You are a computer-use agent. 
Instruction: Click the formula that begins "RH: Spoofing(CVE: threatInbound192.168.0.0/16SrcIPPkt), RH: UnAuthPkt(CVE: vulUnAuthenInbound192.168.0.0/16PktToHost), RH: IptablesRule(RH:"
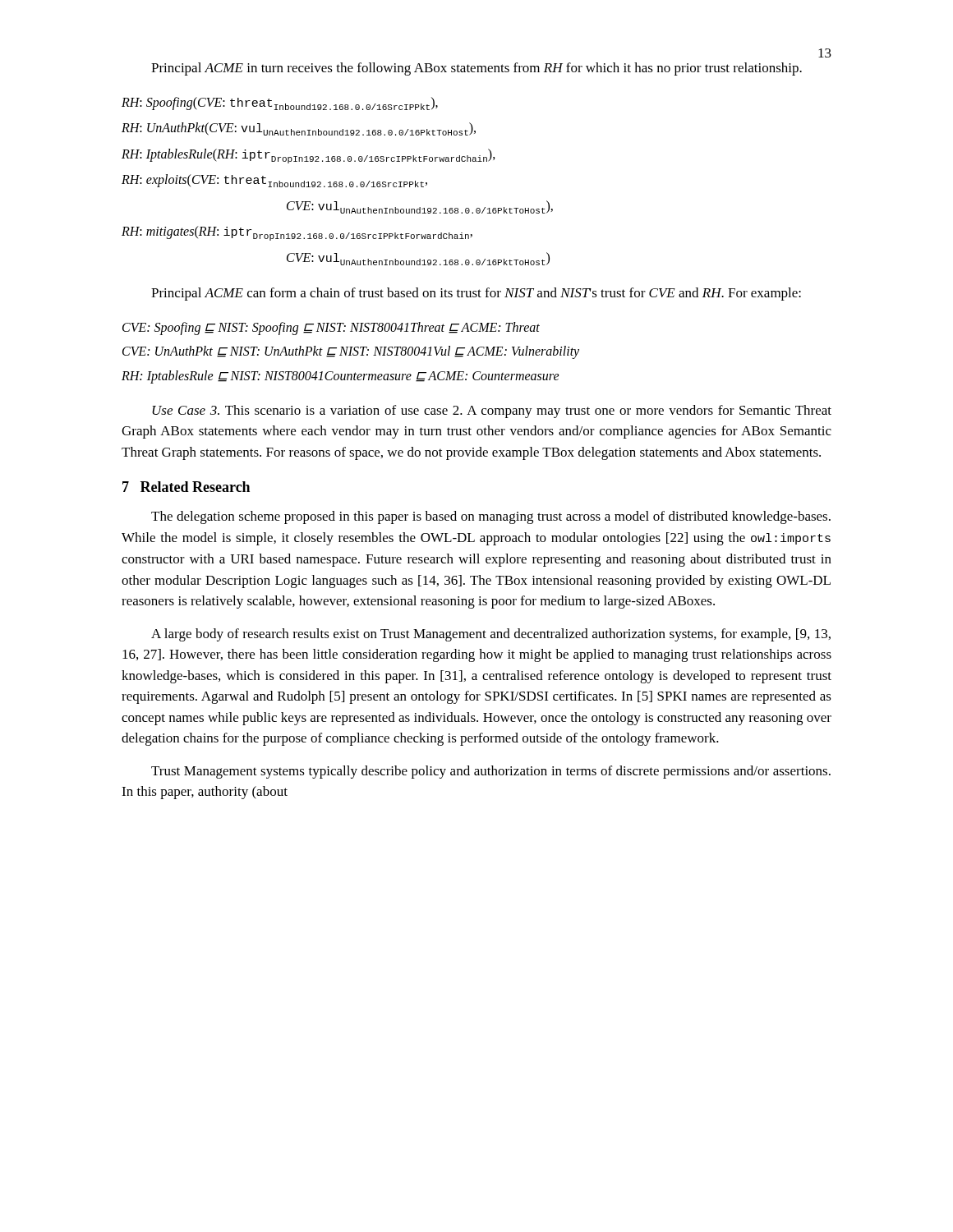[x=280, y=103]
